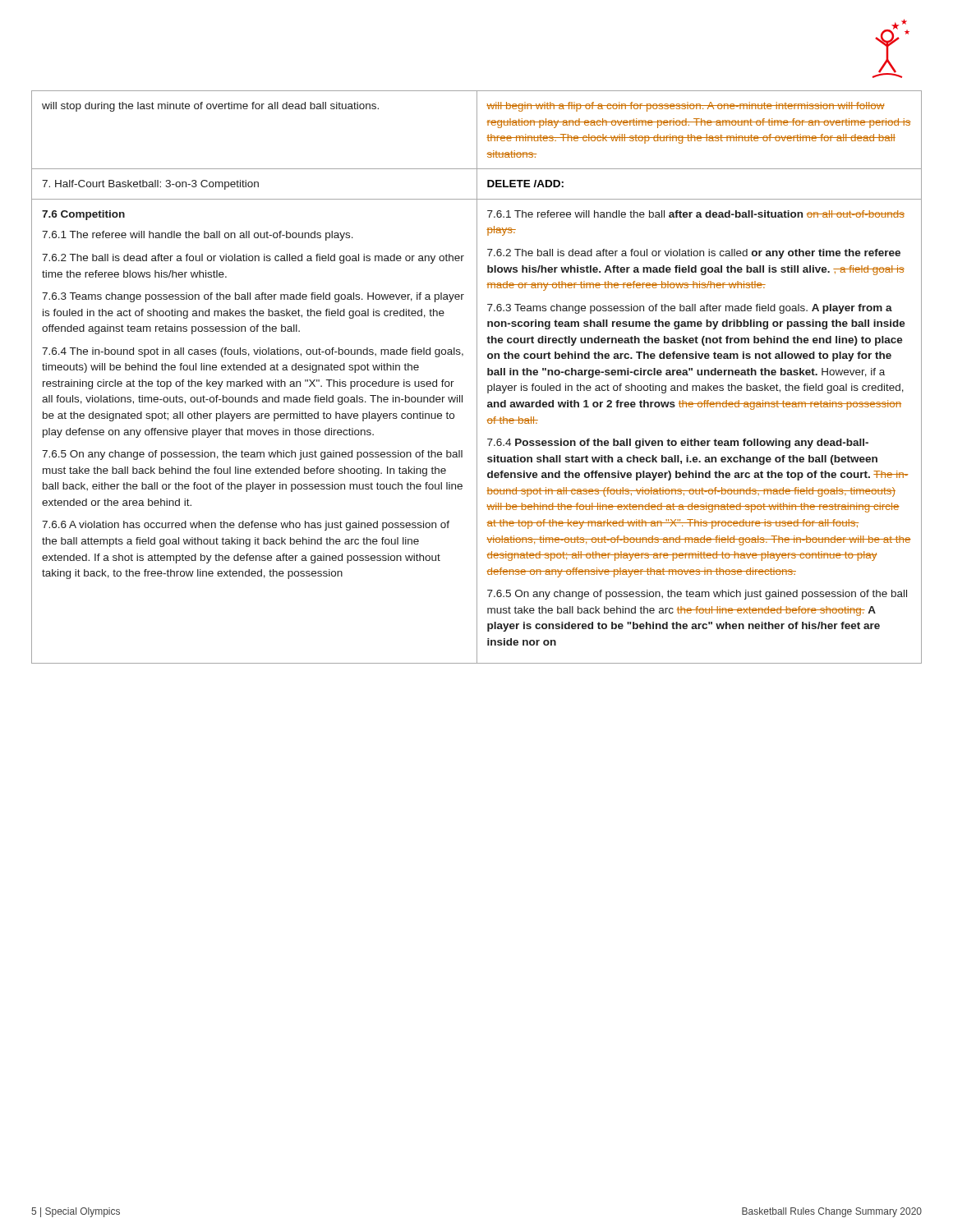This screenshot has width=953, height=1232.
Task: Select a table
Action: (476, 377)
